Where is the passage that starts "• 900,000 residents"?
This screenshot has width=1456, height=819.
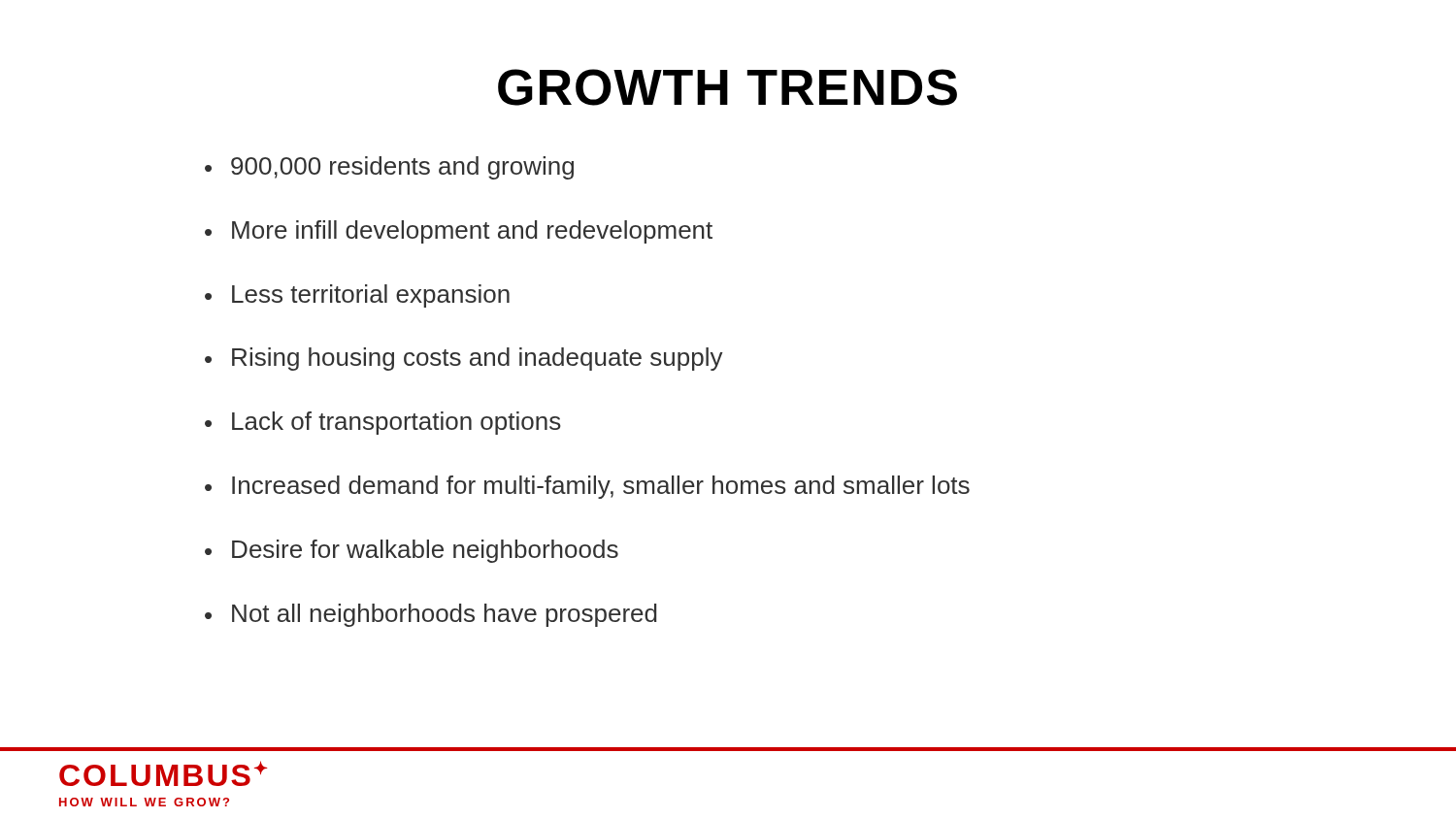click(x=390, y=168)
